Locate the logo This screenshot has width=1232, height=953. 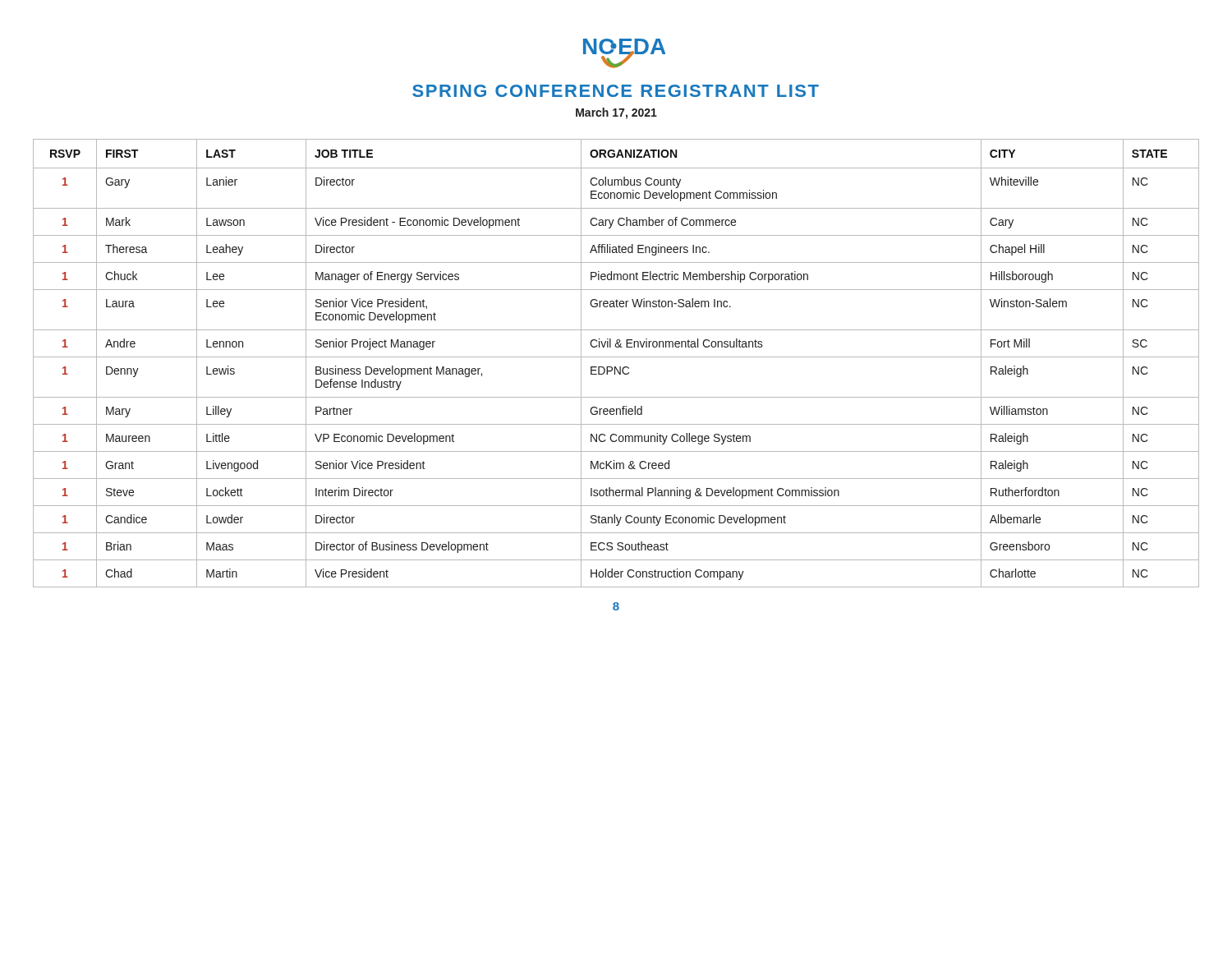click(x=616, y=51)
